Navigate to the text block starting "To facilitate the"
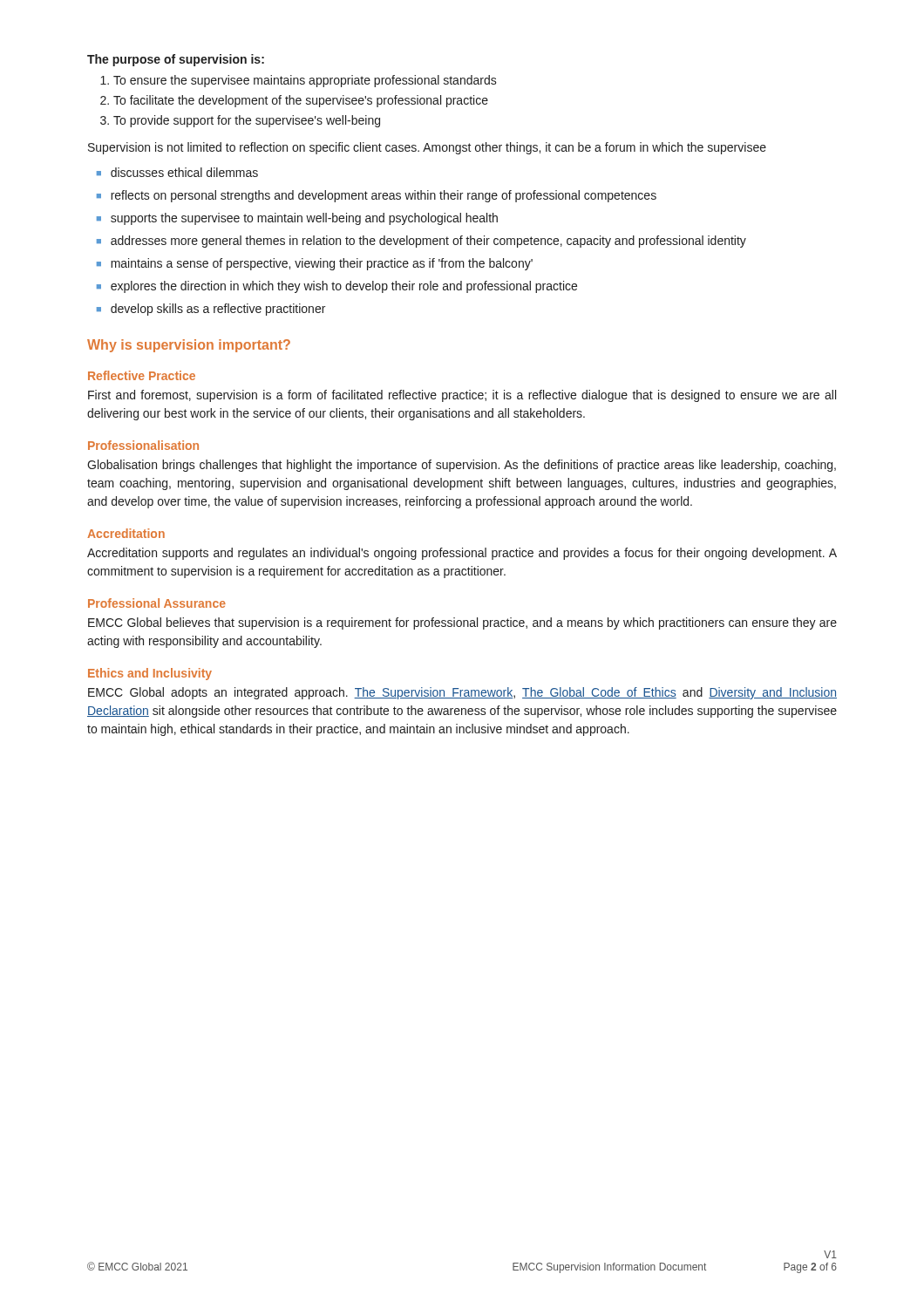Image resolution: width=924 pixels, height=1308 pixels. tap(475, 101)
